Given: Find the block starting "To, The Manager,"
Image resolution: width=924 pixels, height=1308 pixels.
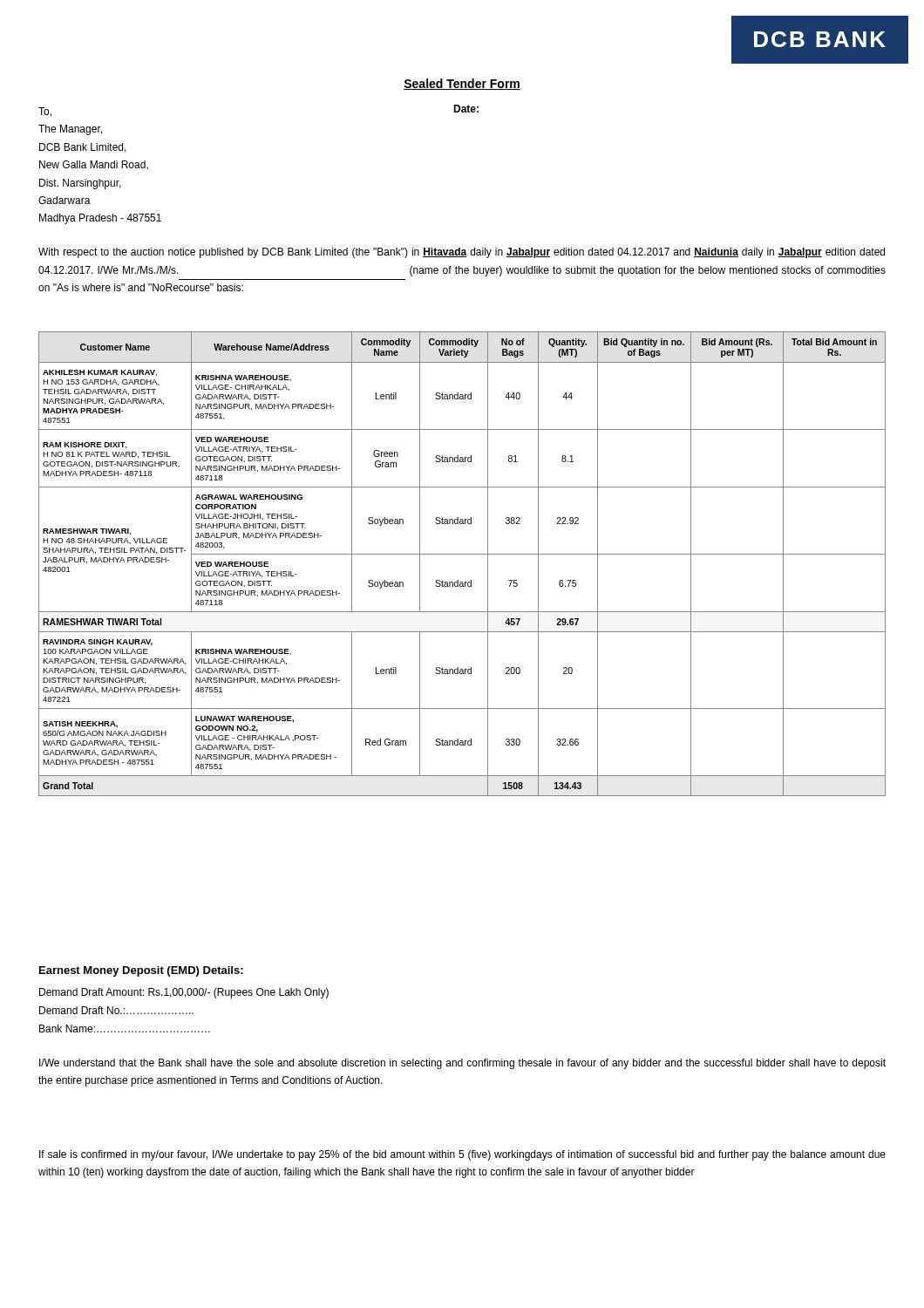Looking at the screenshot, I should point(100,165).
